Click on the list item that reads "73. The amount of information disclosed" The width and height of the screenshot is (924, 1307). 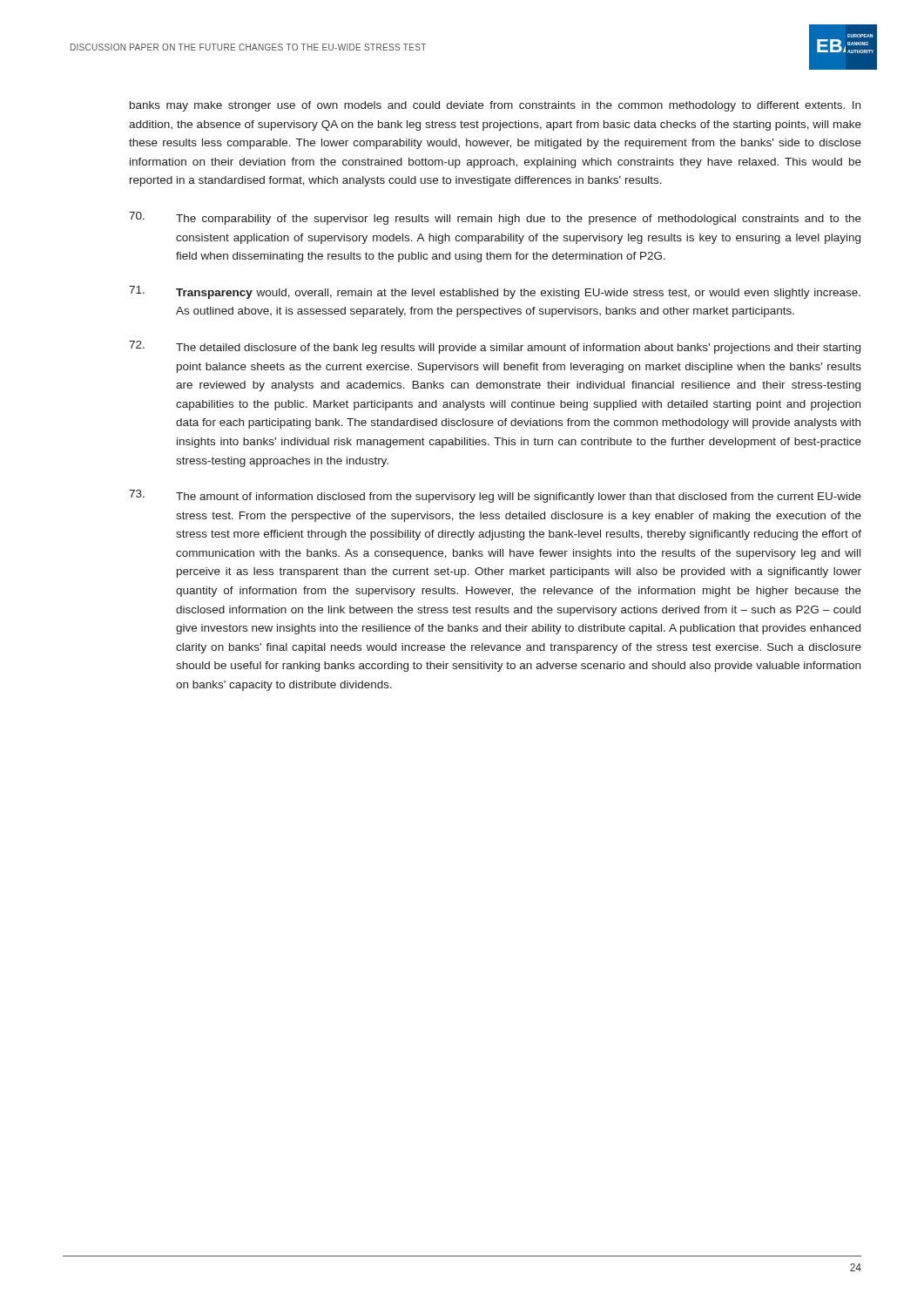click(x=495, y=591)
